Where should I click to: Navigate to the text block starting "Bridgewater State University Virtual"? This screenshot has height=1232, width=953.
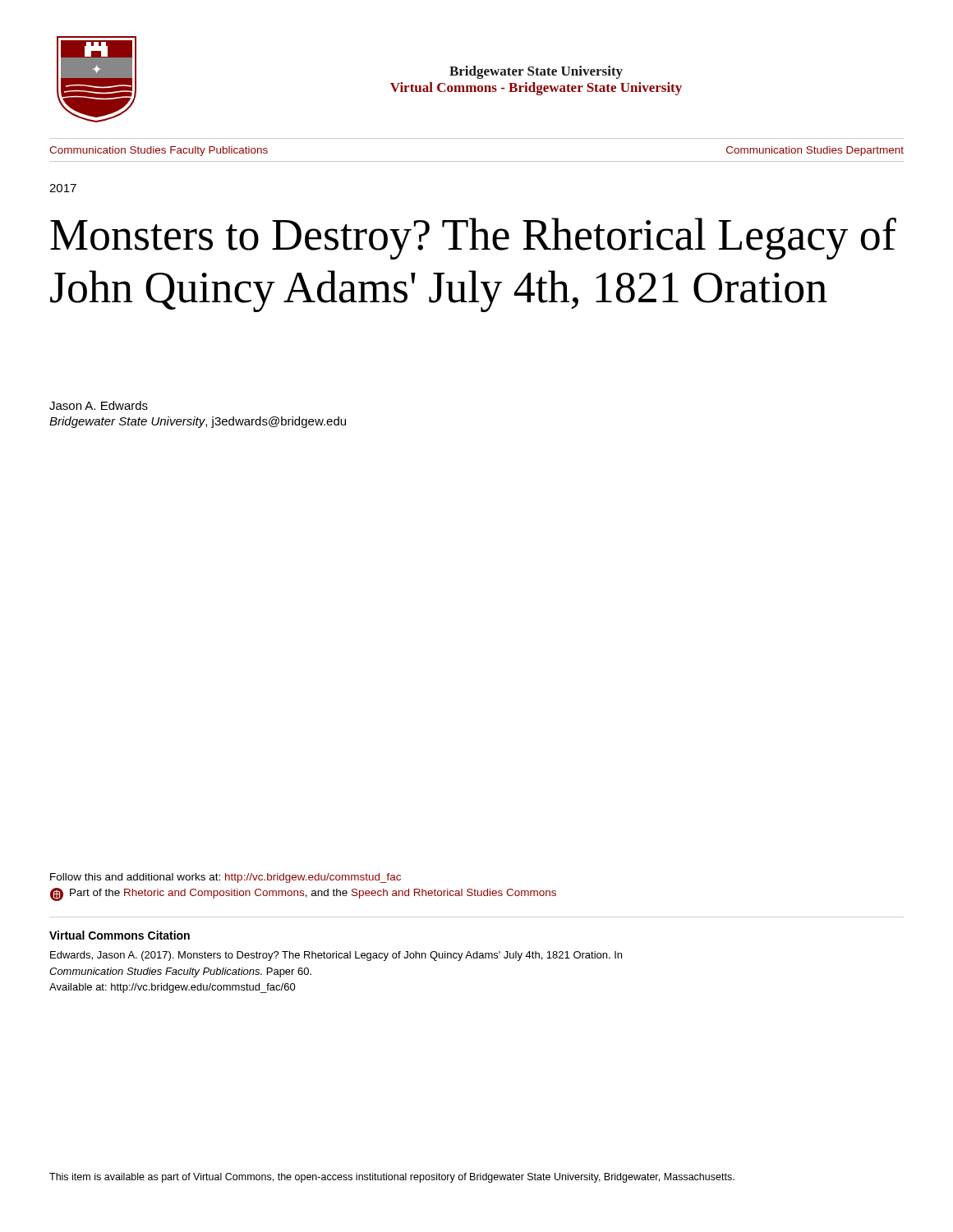536,80
